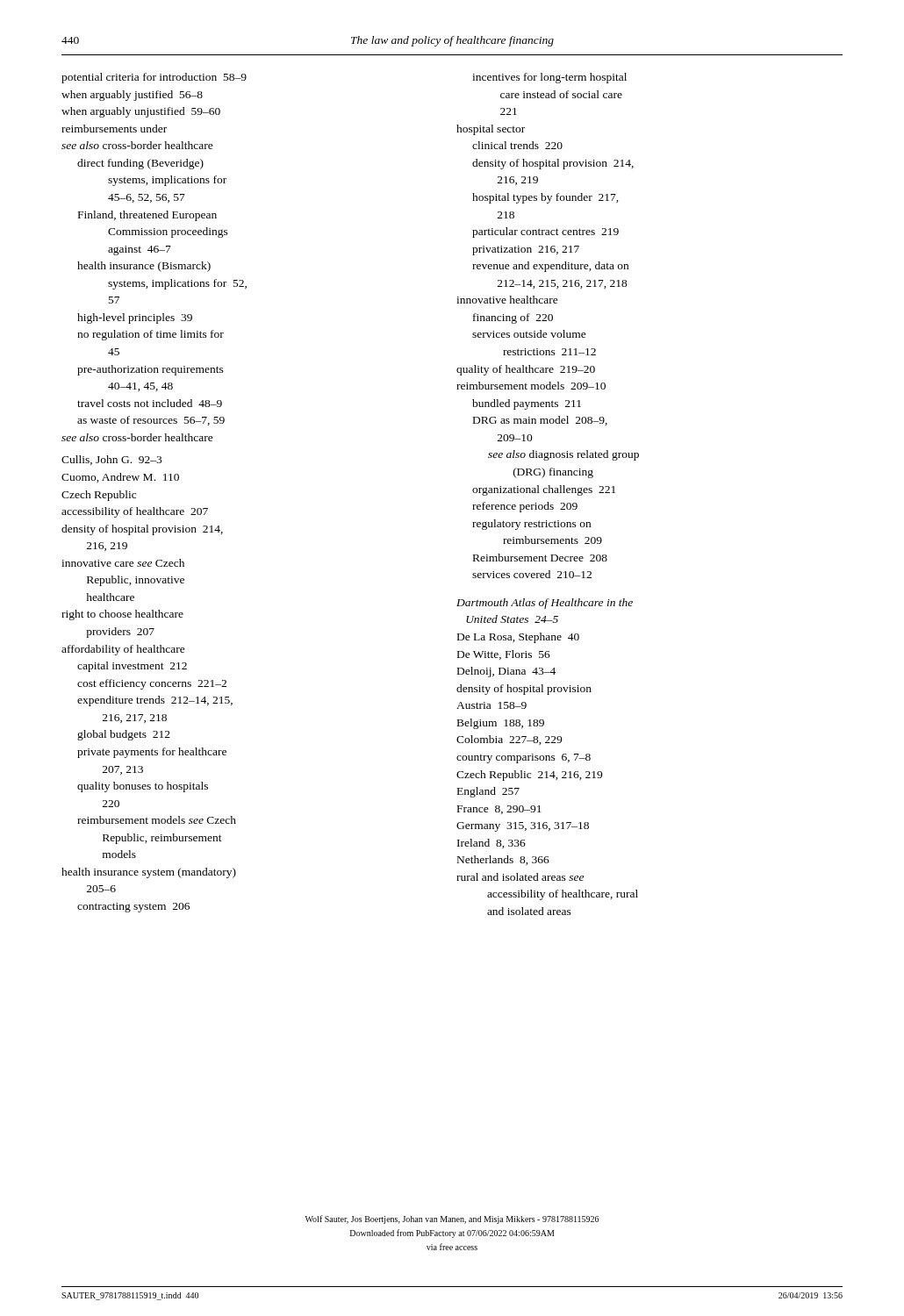Find the element starting "Colombia 227–8, 229"
This screenshot has width=904, height=1316.
coord(509,740)
